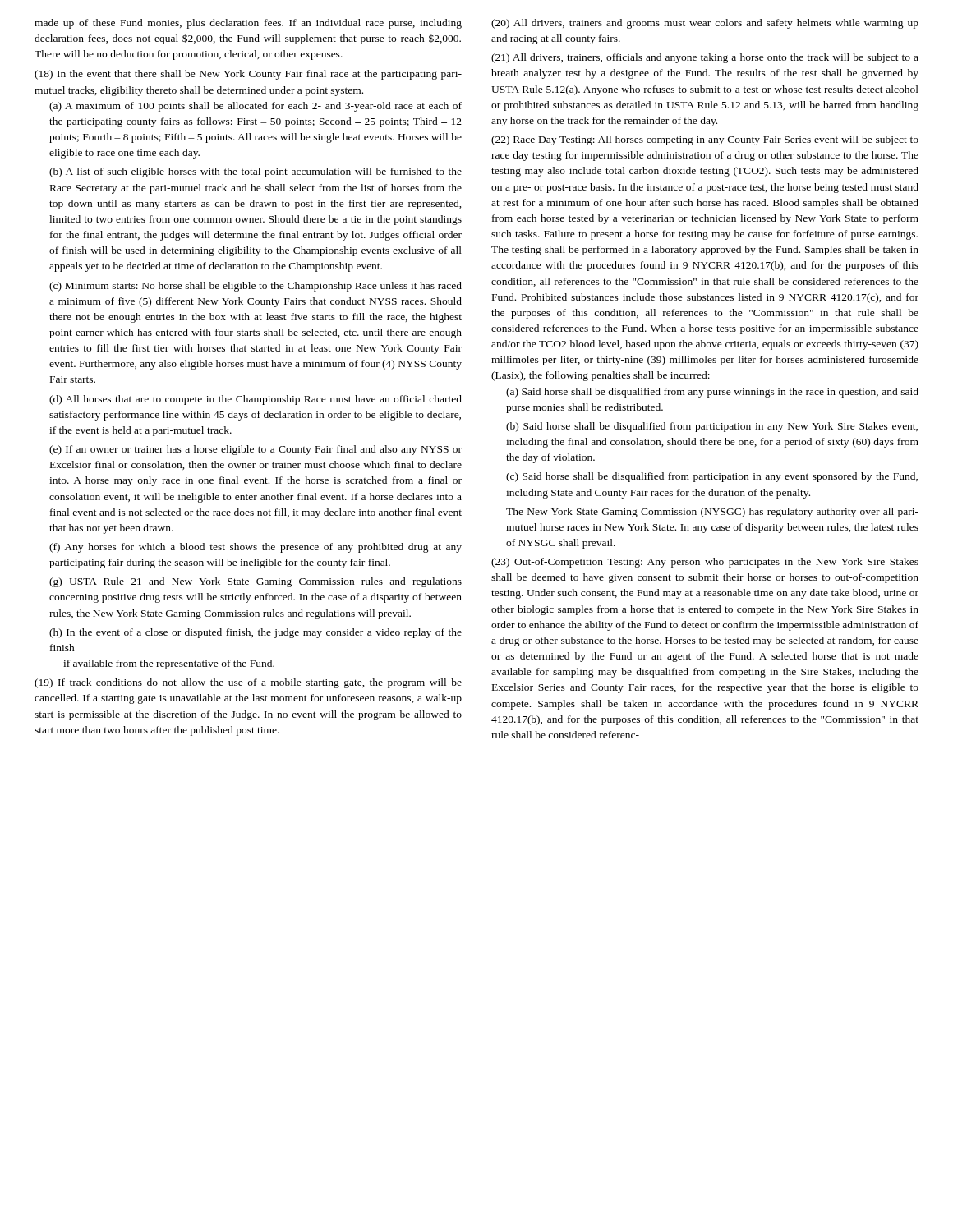Point to the text block starting "(22) Race Day Testing:"
Image resolution: width=953 pixels, height=1232 pixels.
click(705, 342)
